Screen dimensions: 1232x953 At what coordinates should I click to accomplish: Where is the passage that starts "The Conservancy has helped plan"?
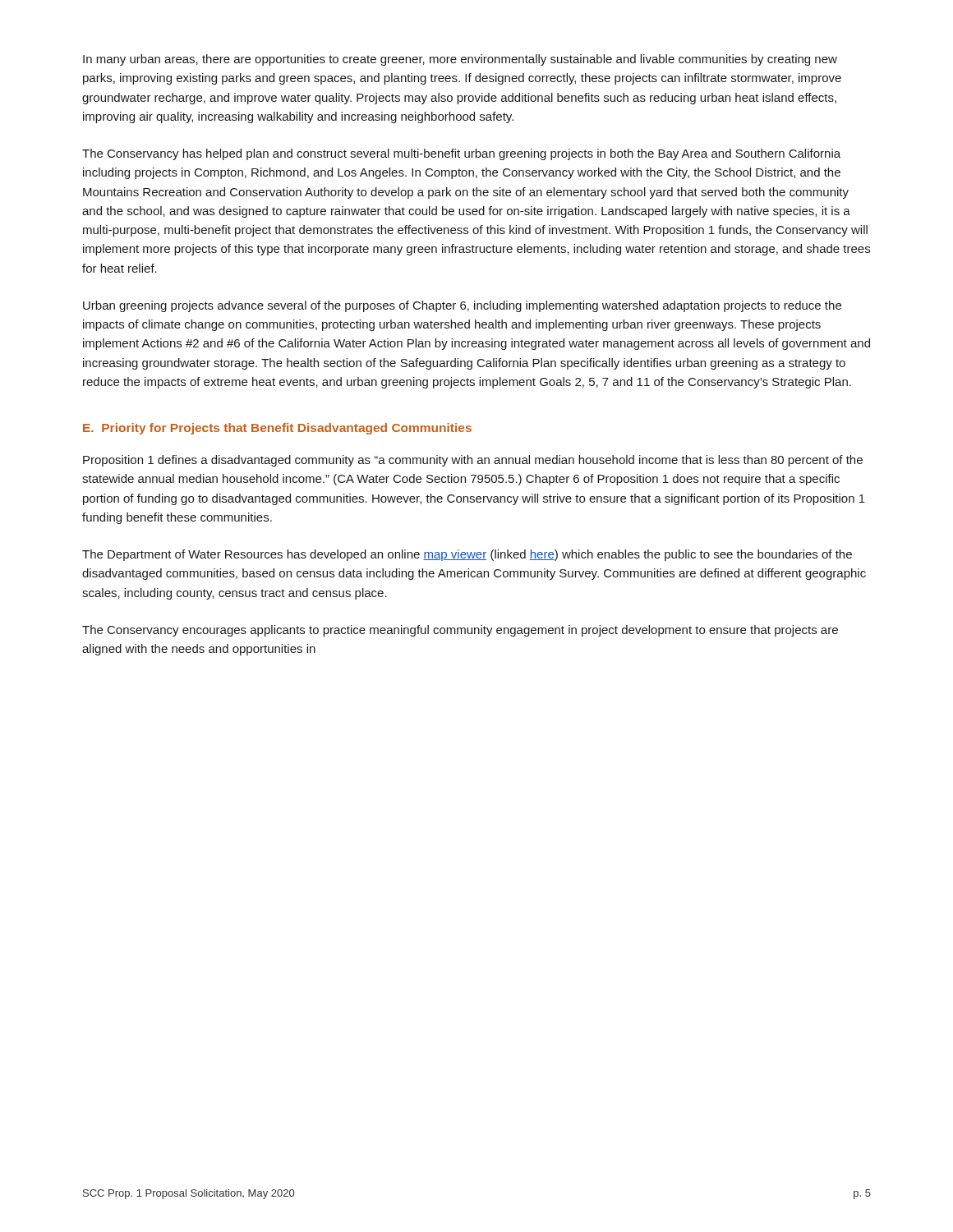476,210
